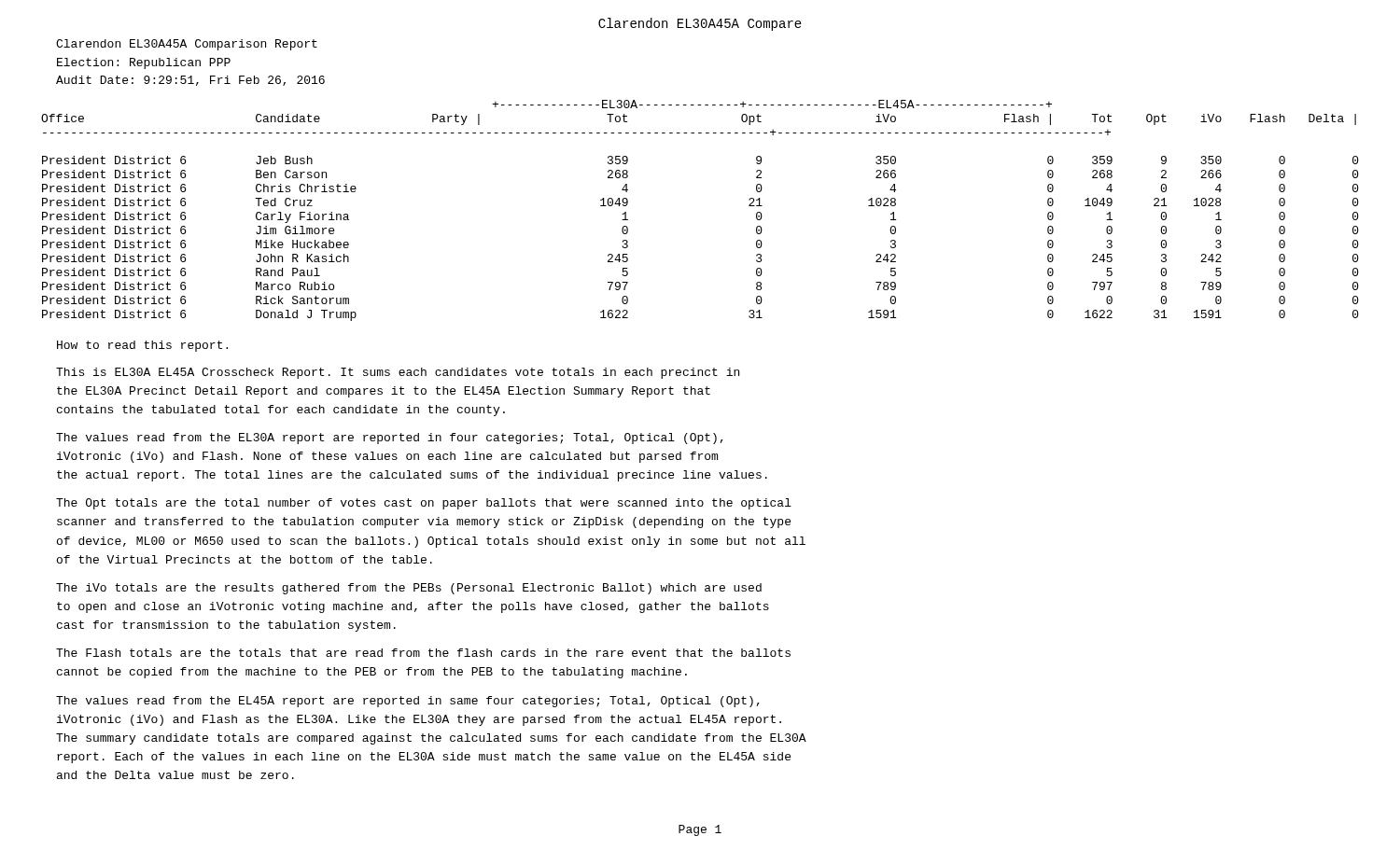This screenshot has width=1400, height=850.
Task: Select the block starting "The Flash totals are the totals that are"
Action: coord(424,663)
